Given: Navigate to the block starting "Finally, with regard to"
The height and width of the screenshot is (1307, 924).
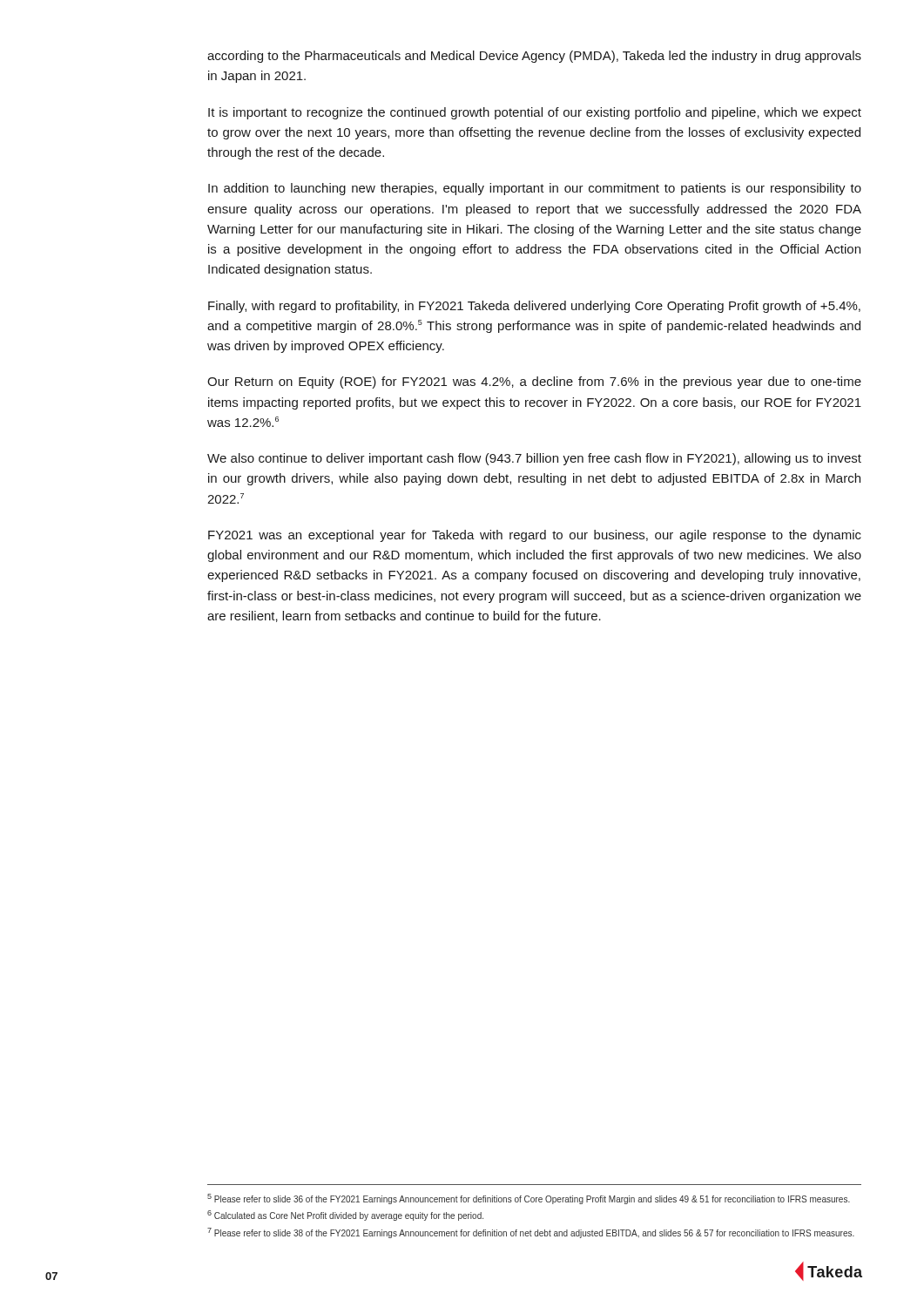Looking at the screenshot, I should [x=534, y=325].
